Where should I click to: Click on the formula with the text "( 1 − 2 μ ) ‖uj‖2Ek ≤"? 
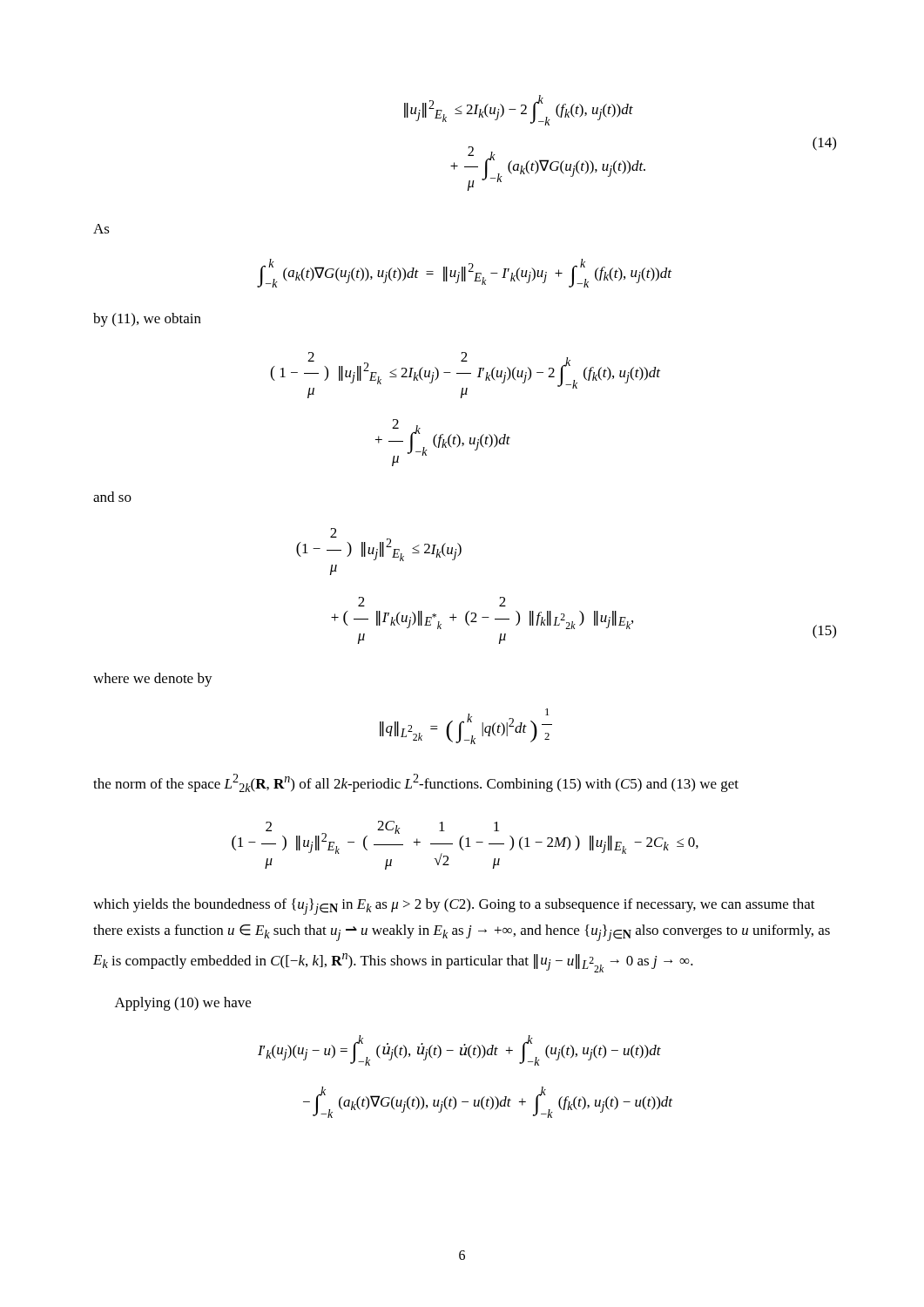click(x=465, y=407)
